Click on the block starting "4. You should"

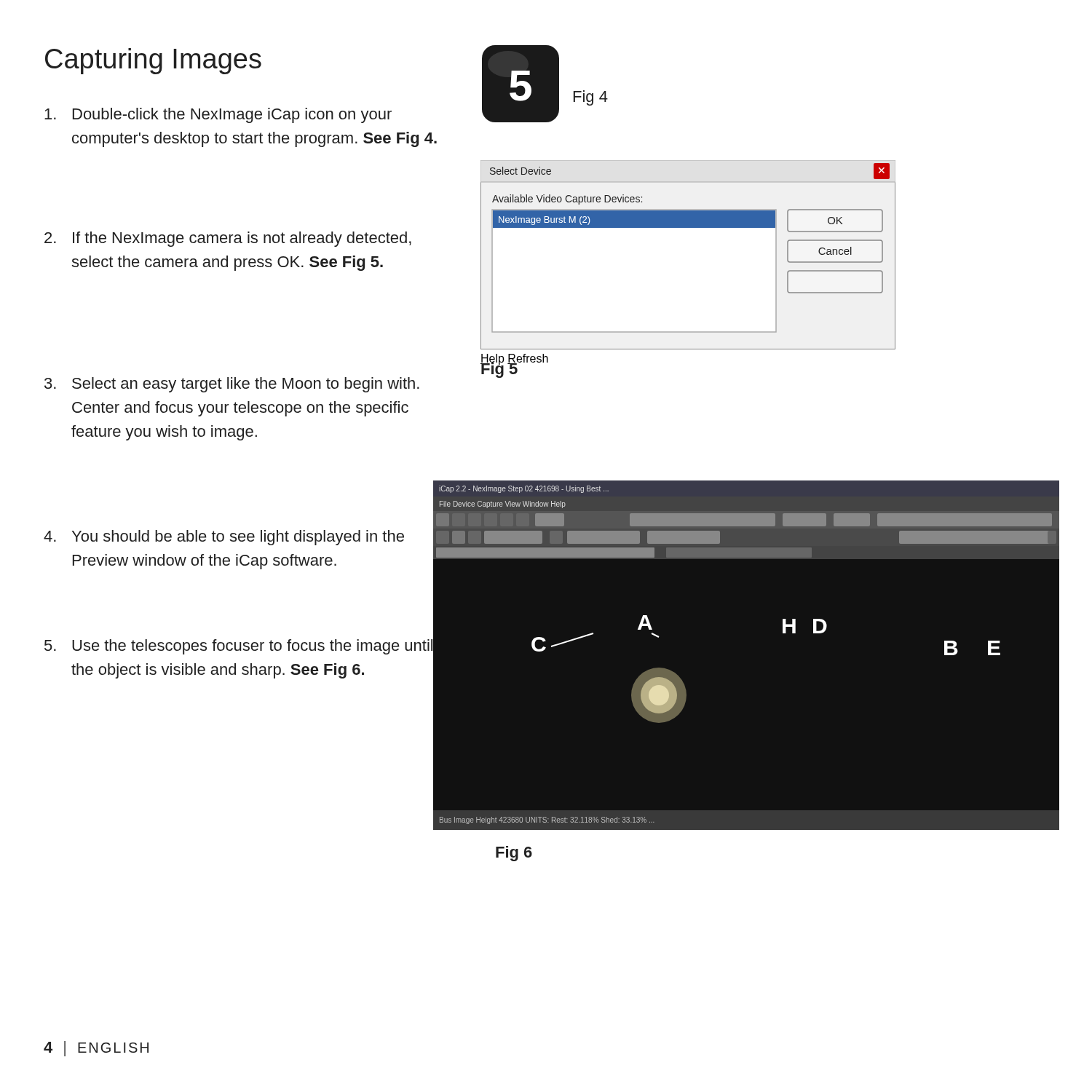click(246, 548)
